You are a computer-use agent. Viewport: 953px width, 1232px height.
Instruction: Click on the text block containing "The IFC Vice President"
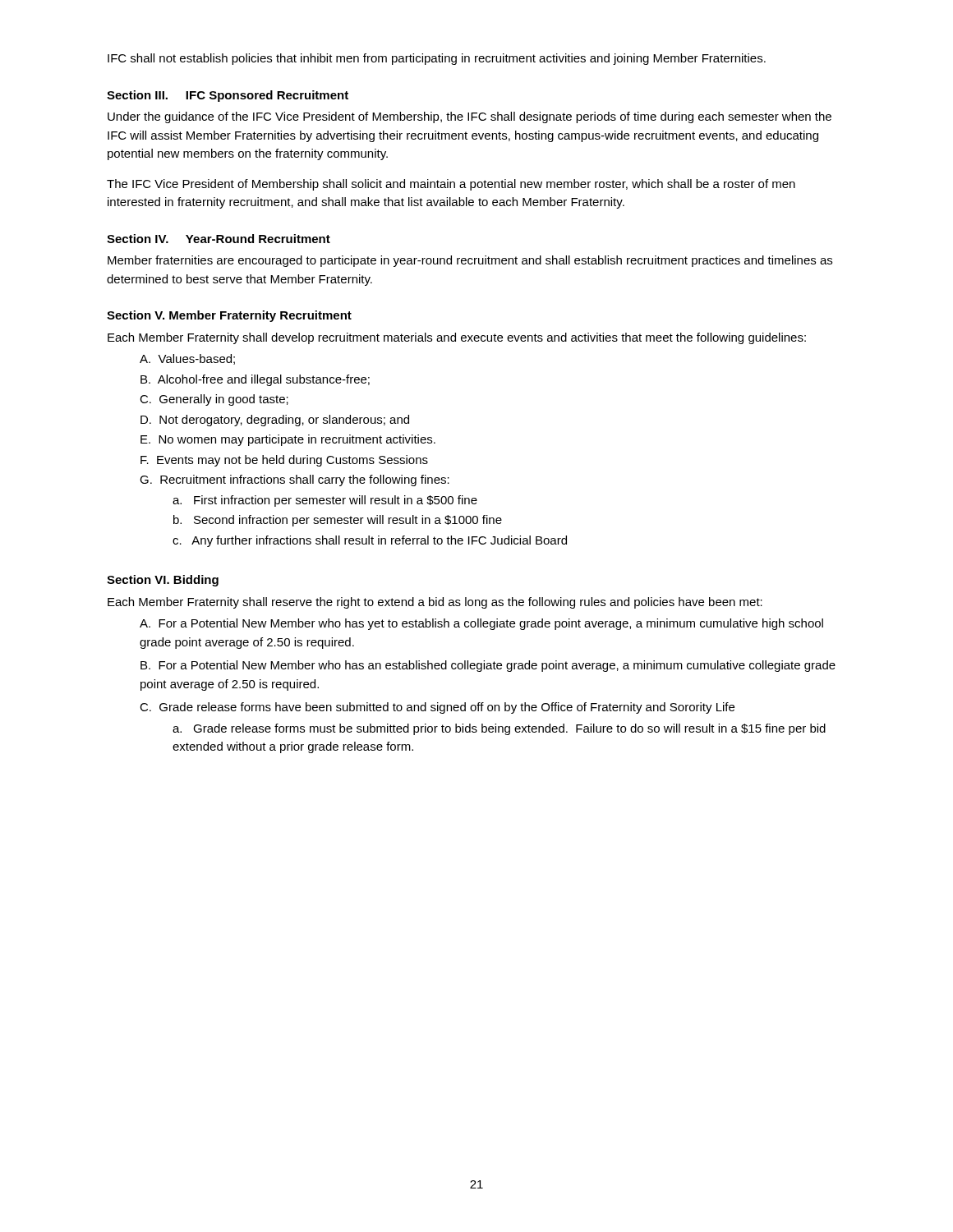click(451, 192)
